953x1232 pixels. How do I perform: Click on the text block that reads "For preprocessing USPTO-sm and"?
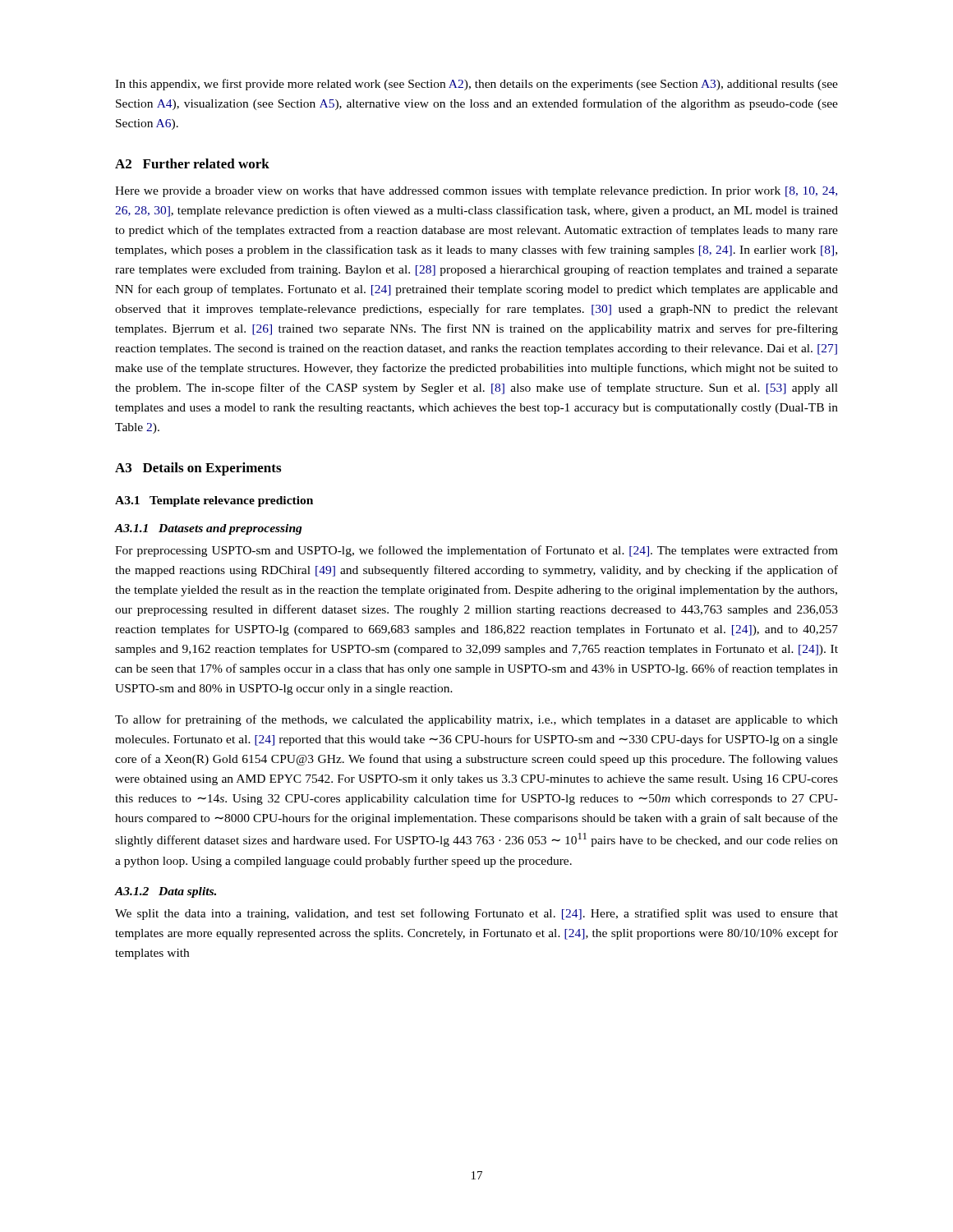pos(476,619)
